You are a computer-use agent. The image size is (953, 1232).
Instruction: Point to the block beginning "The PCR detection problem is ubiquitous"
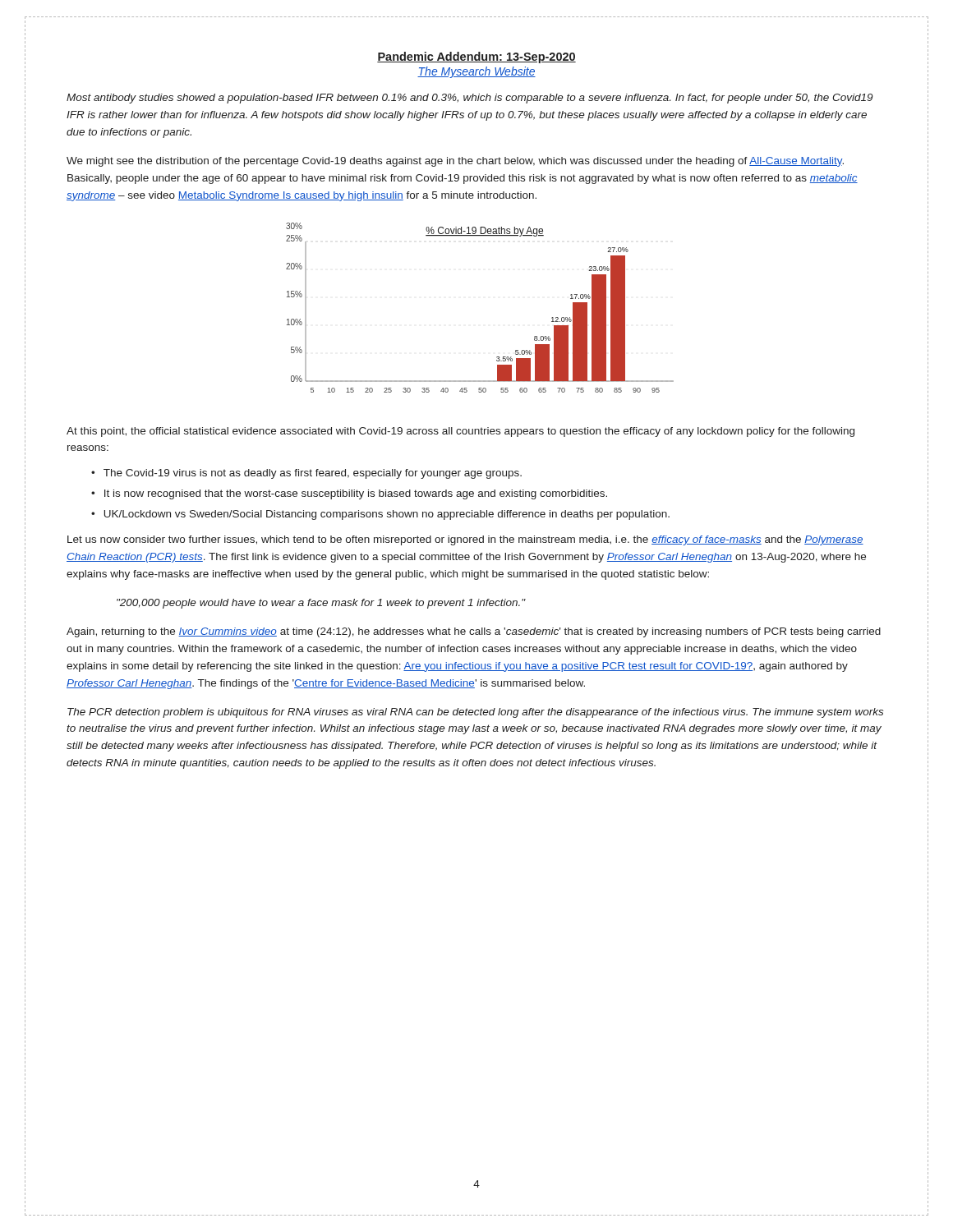click(475, 737)
